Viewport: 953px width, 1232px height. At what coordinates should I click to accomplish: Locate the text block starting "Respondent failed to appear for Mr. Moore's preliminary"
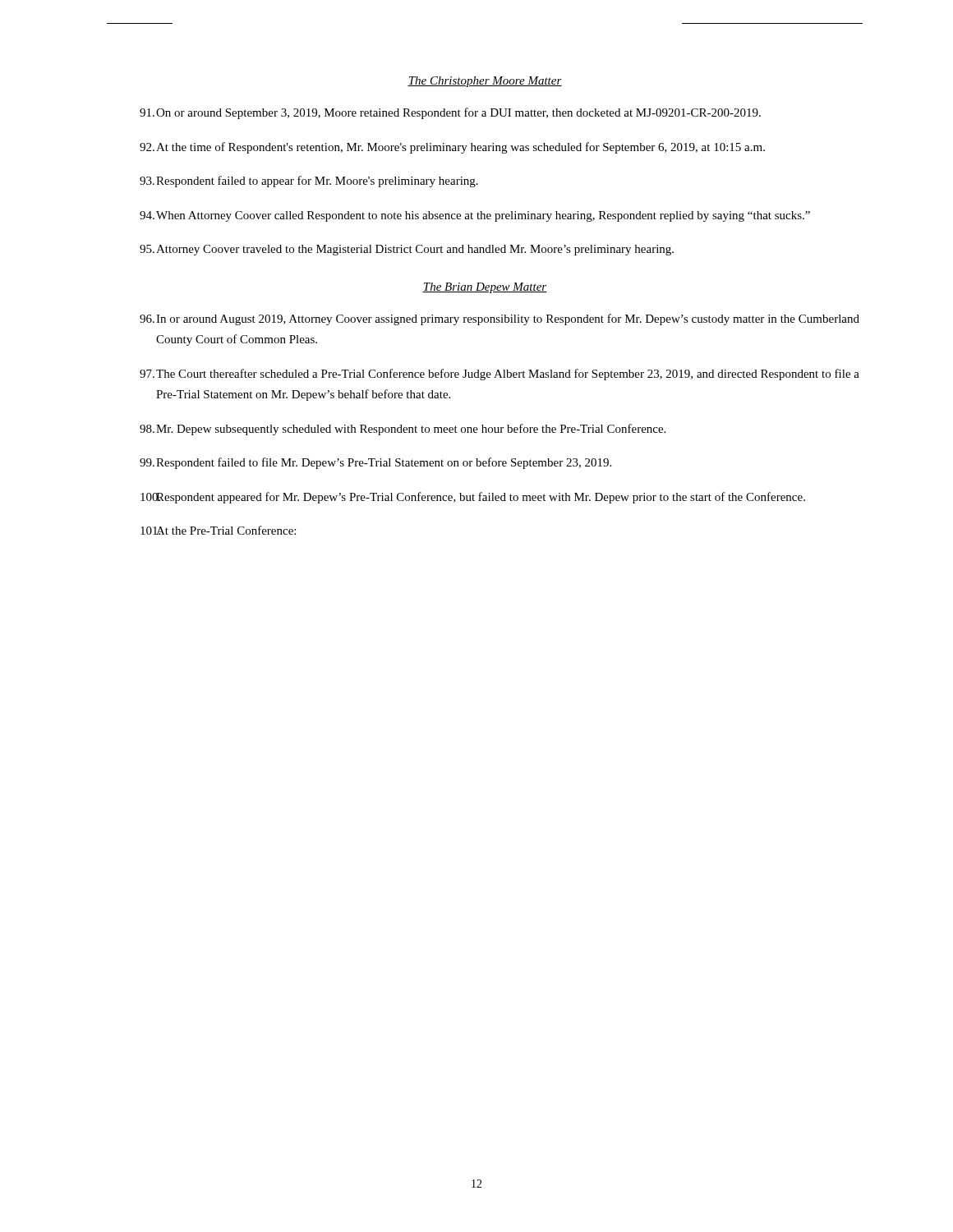coord(483,181)
